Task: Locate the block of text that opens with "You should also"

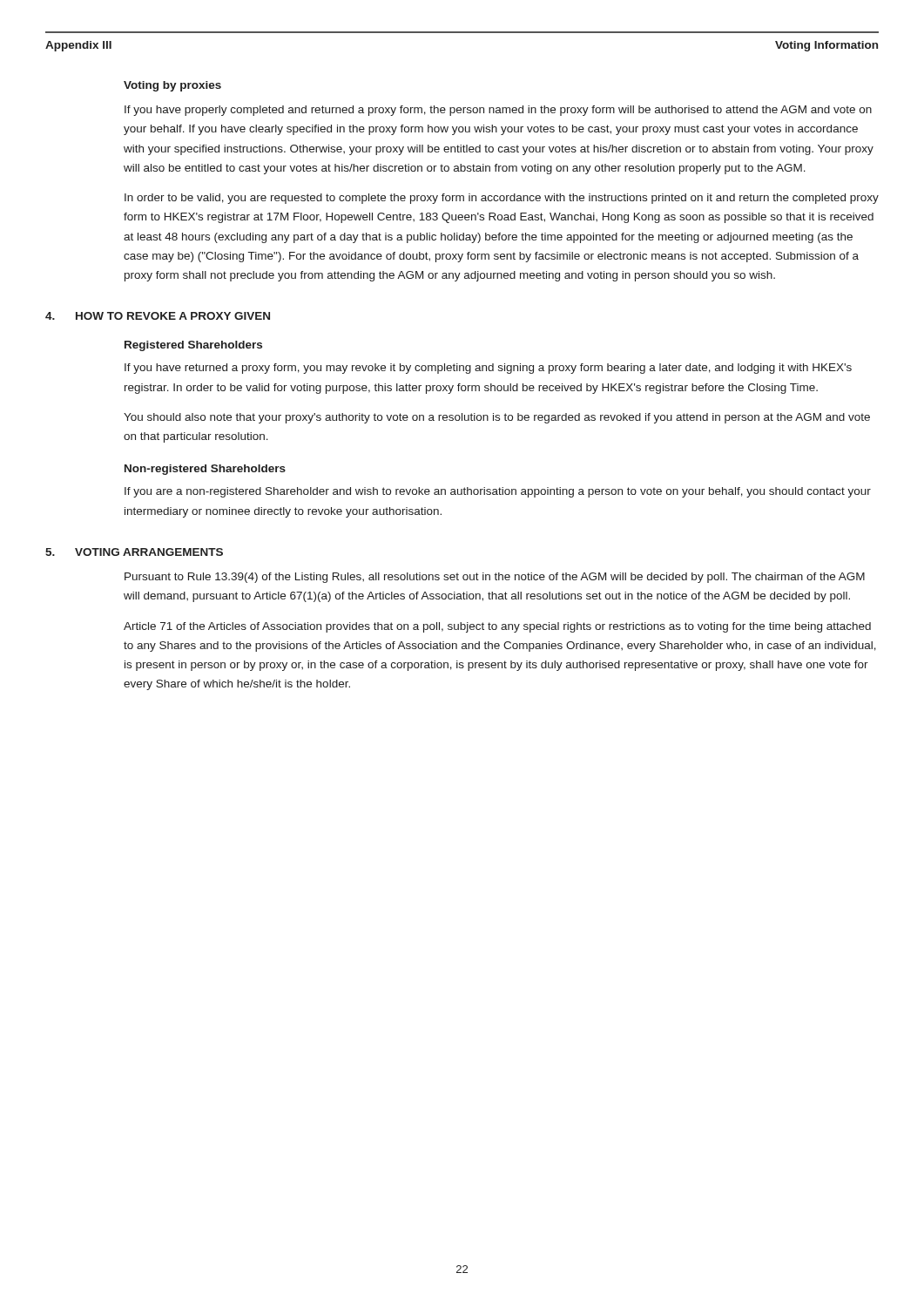Action: [x=497, y=427]
